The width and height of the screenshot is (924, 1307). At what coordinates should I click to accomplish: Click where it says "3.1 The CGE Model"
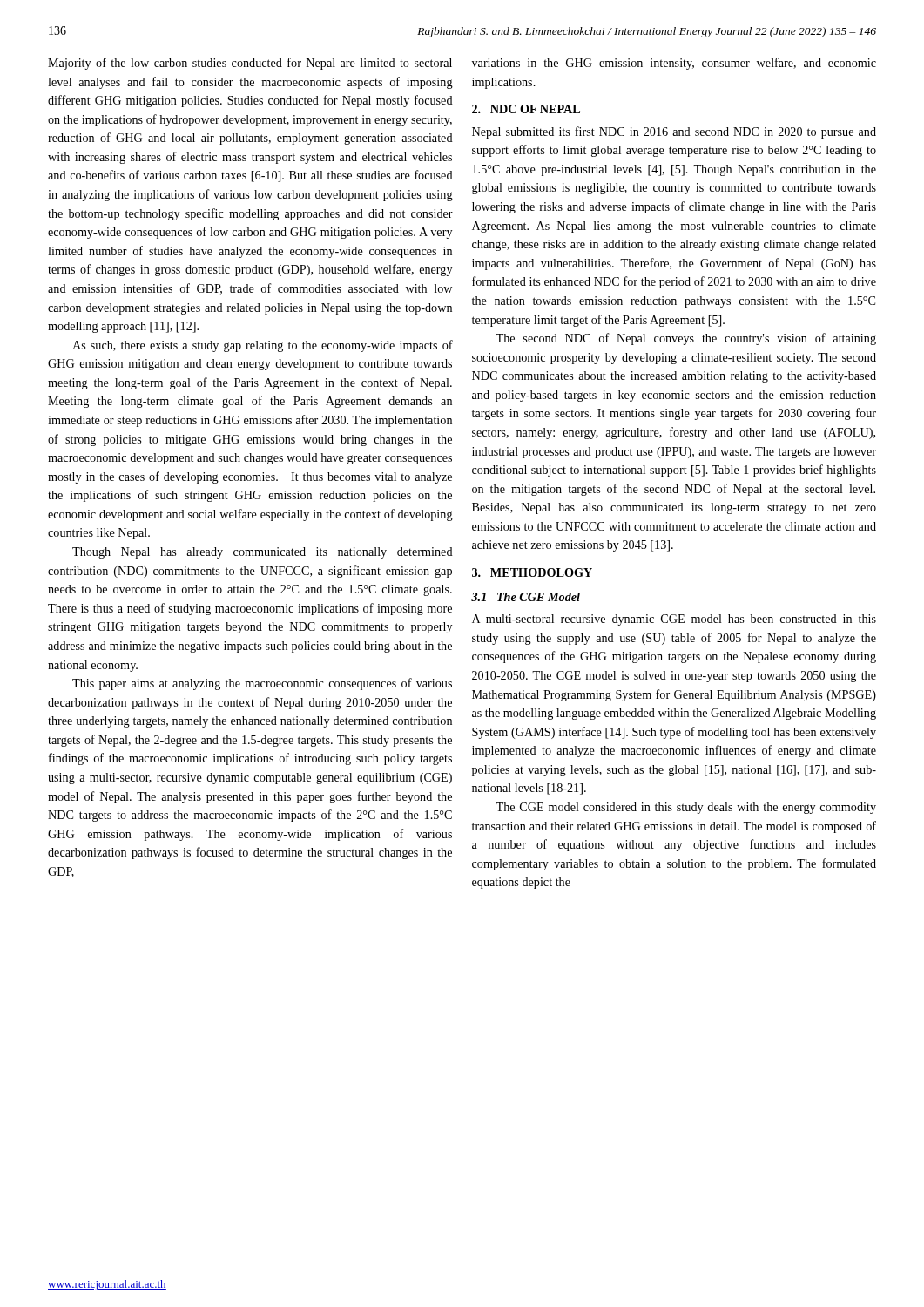pyautogui.click(x=526, y=597)
